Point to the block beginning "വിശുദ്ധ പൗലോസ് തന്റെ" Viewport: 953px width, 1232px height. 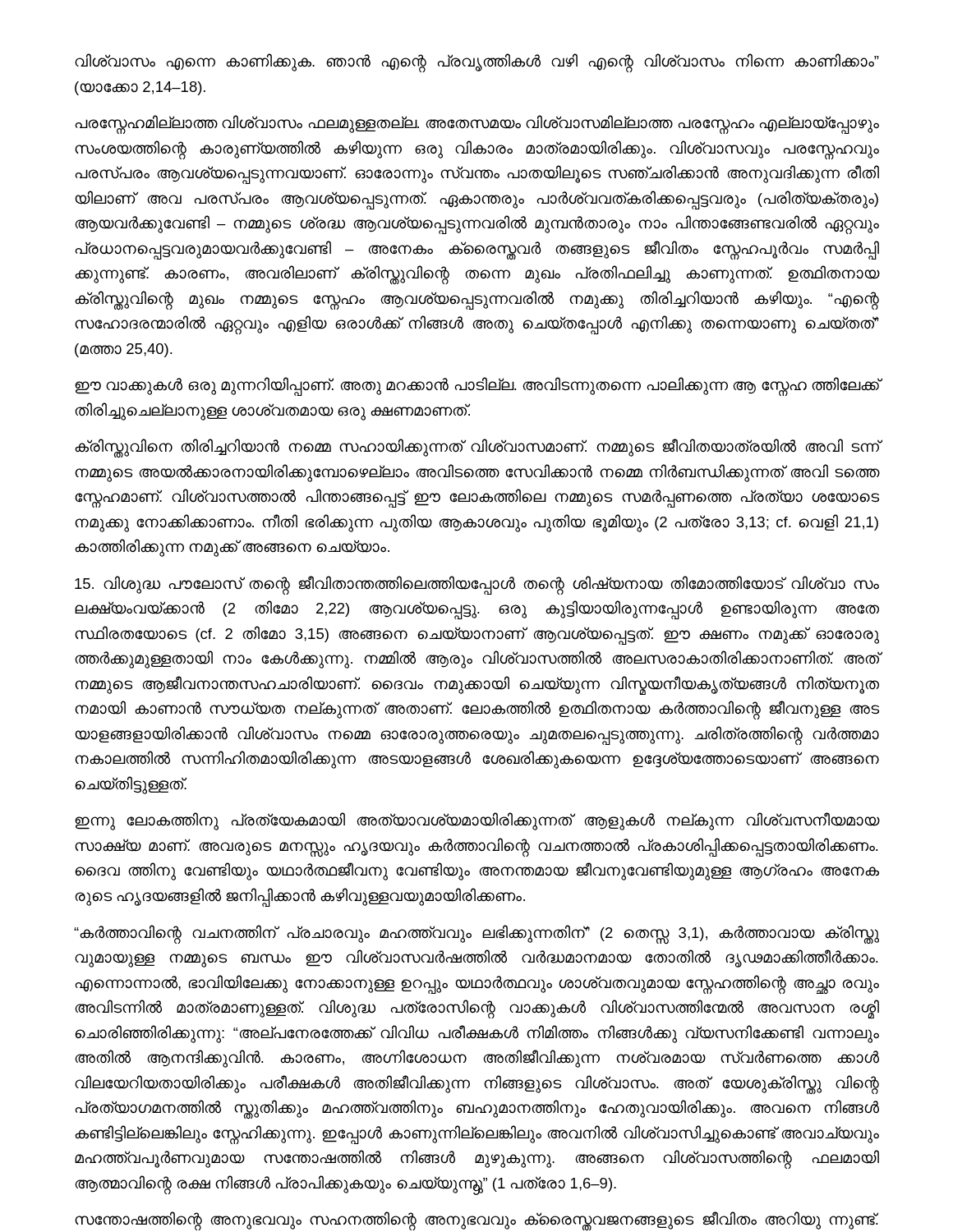coord(476,684)
